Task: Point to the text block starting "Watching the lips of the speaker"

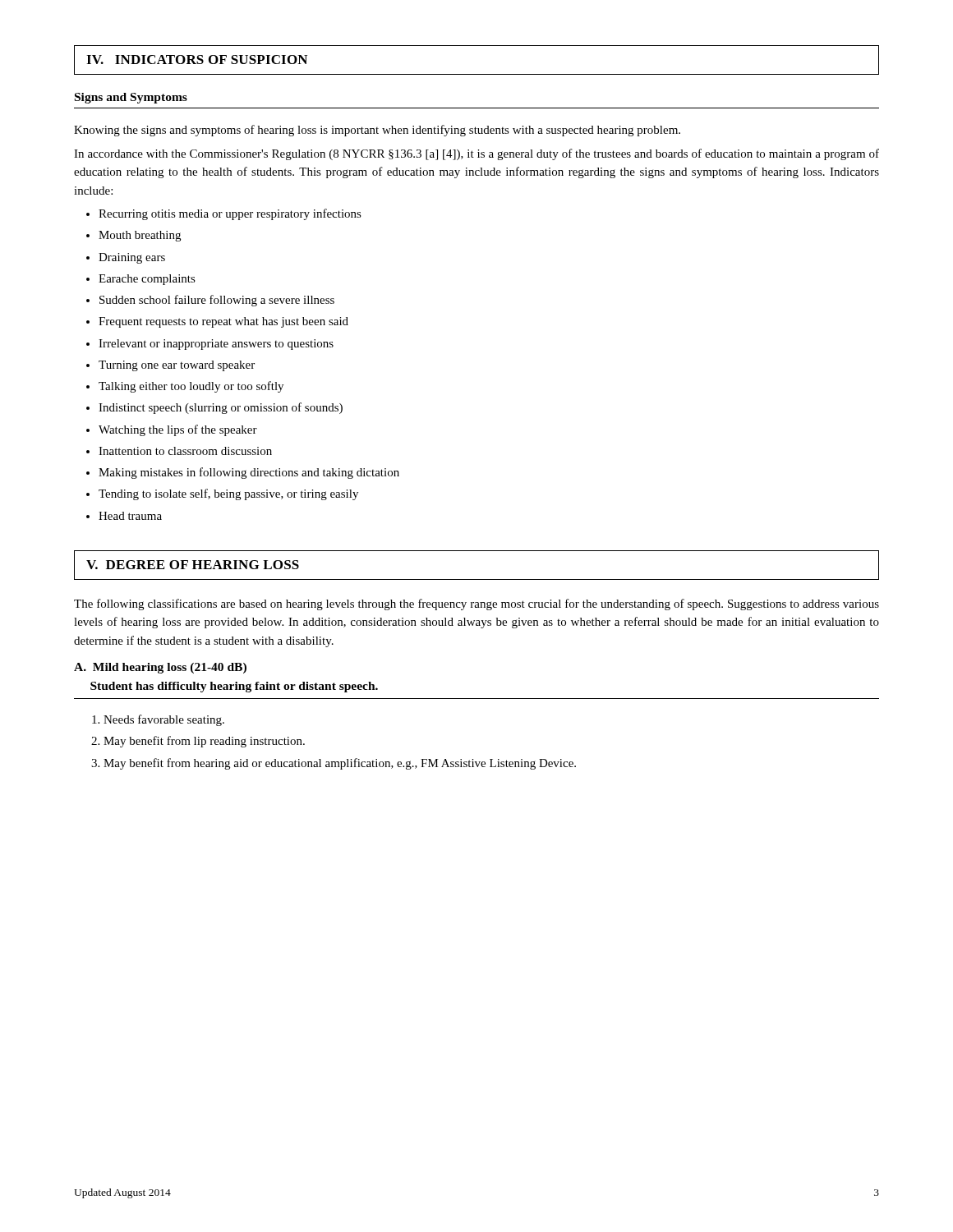Action: coord(178,429)
